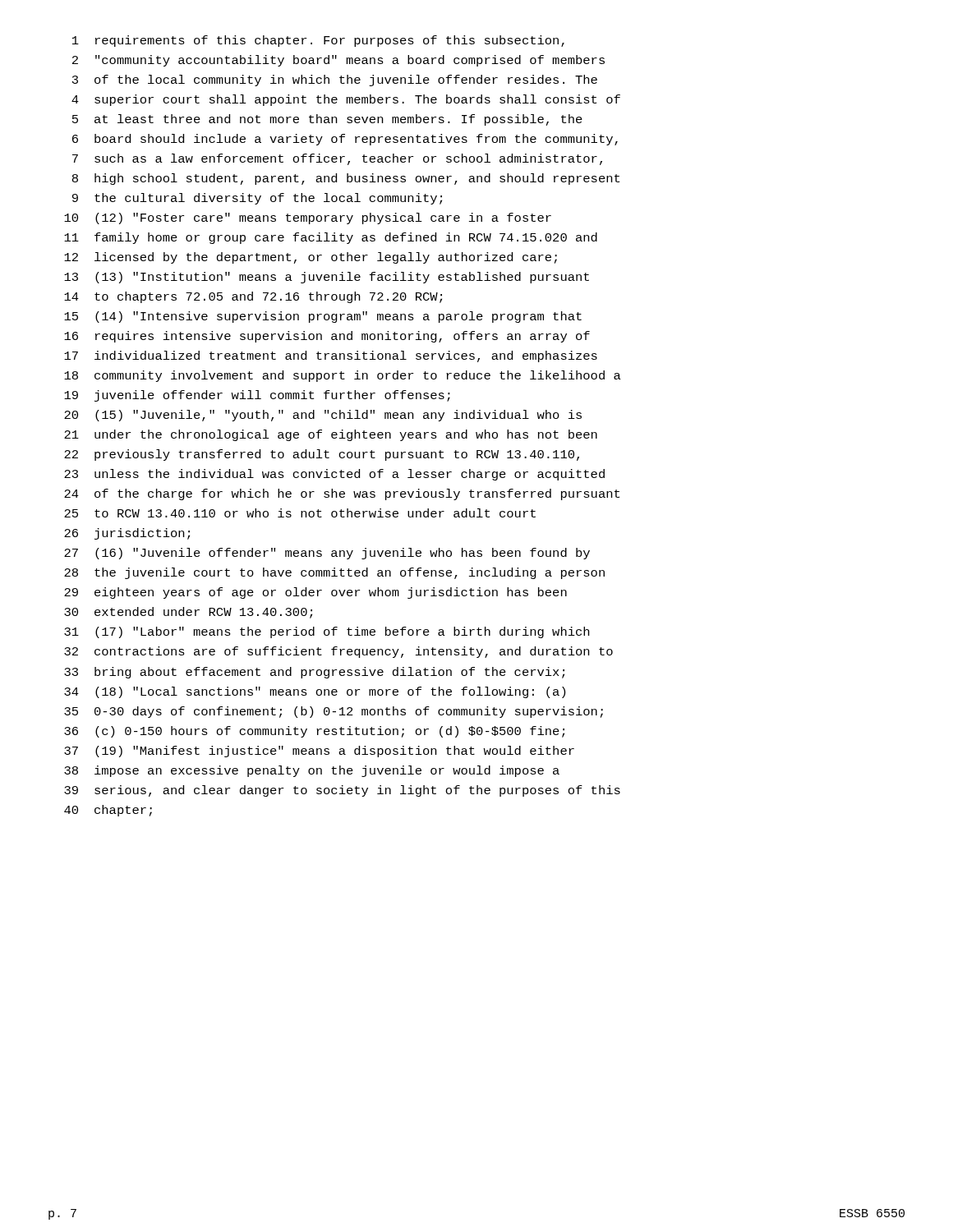Select the text block containing "20 (15) "Juvenile,""
The height and width of the screenshot is (1232, 953).
[476, 475]
